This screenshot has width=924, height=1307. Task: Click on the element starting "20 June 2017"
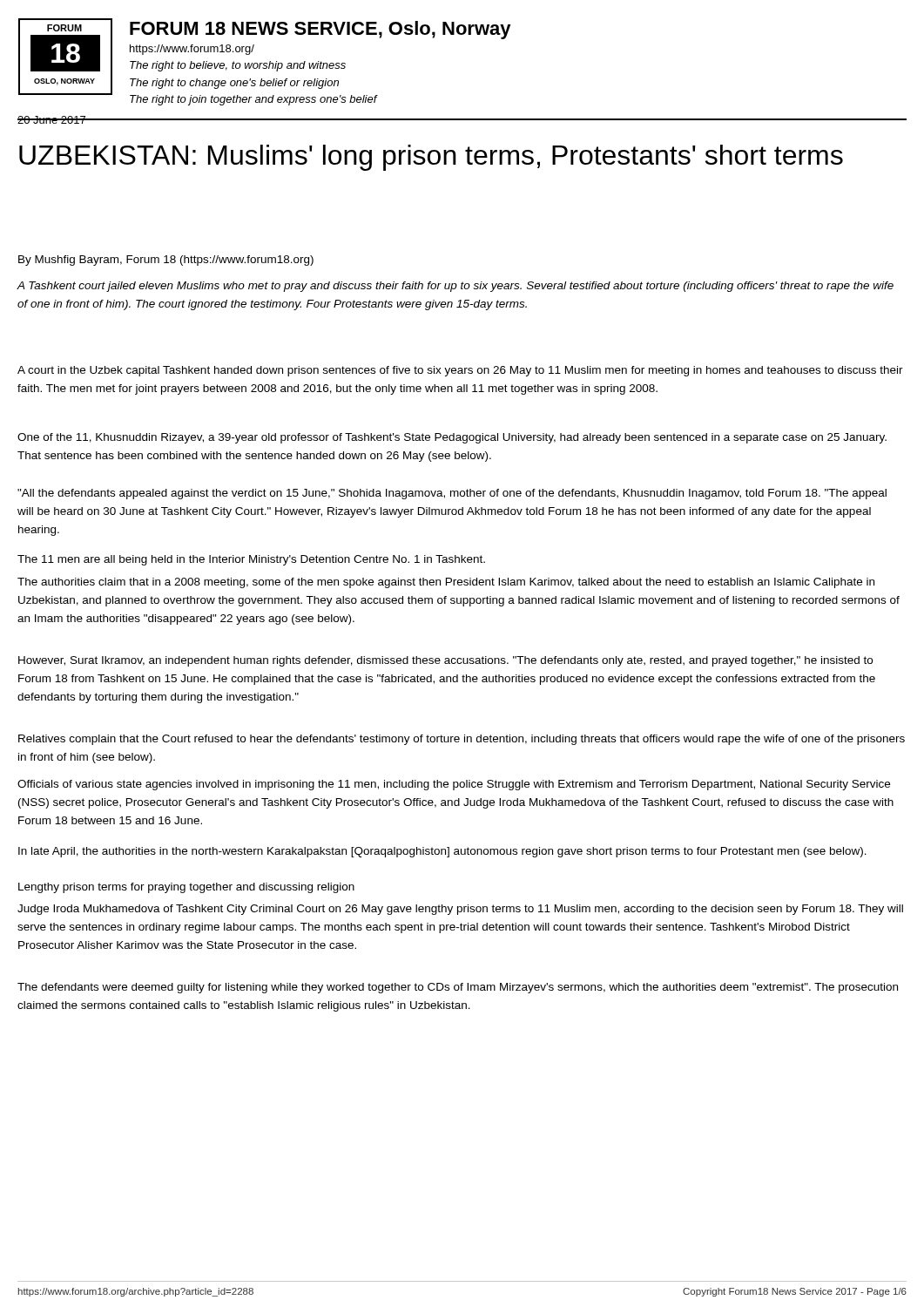tap(52, 120)
